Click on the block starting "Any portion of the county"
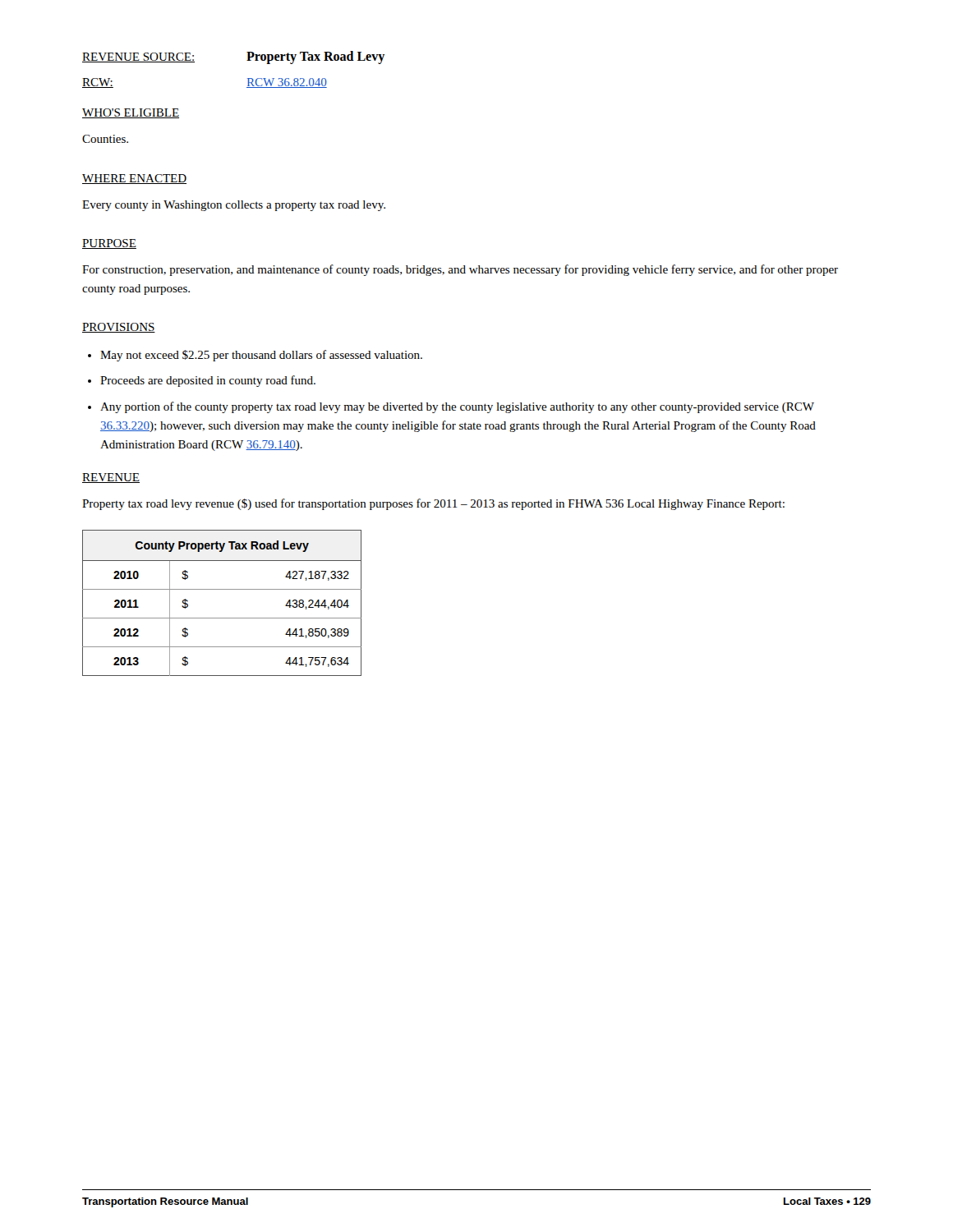The height and width of the screenshot is (1232, 953). 458,425
